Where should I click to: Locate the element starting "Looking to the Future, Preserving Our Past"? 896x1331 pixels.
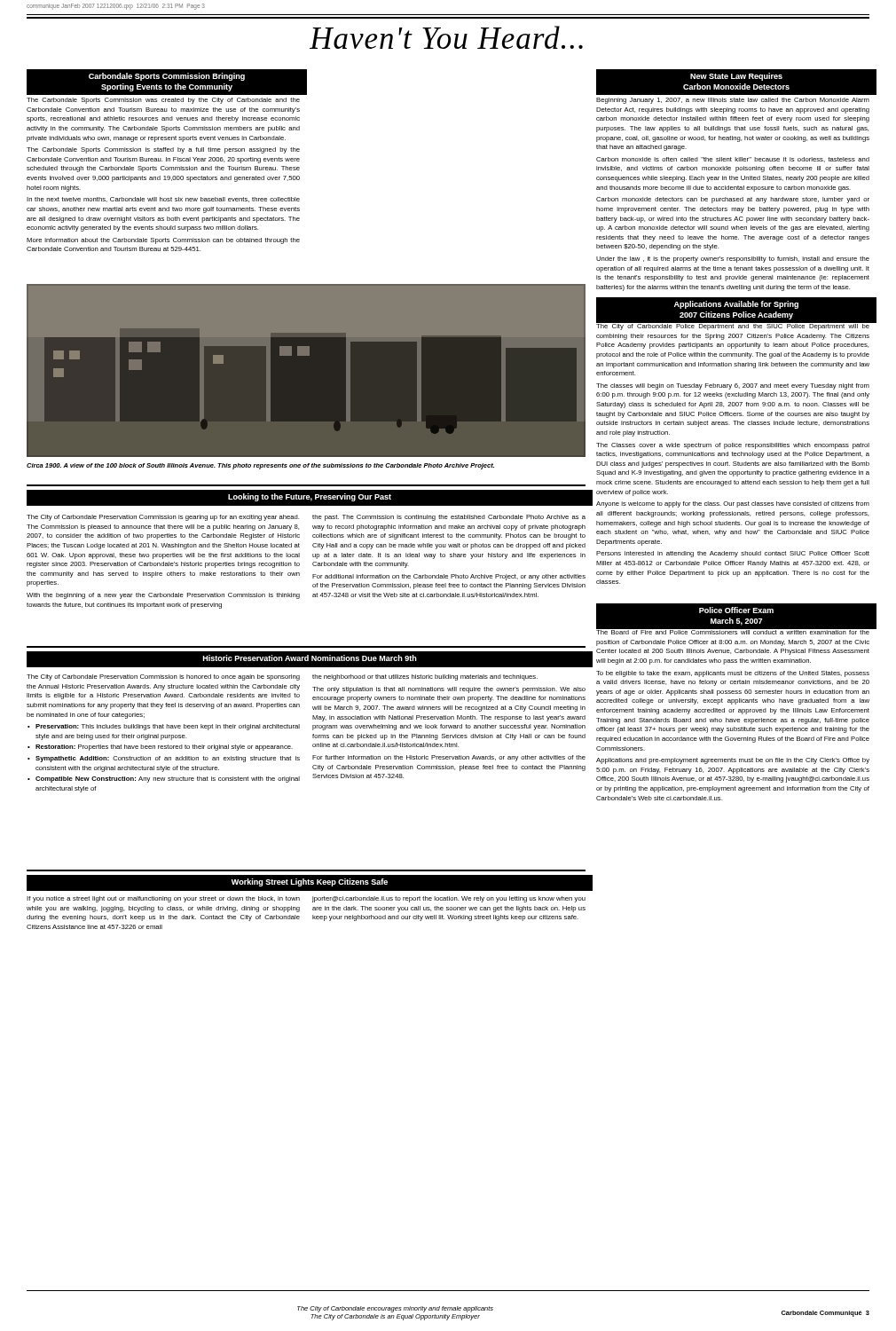coord(310,497)
